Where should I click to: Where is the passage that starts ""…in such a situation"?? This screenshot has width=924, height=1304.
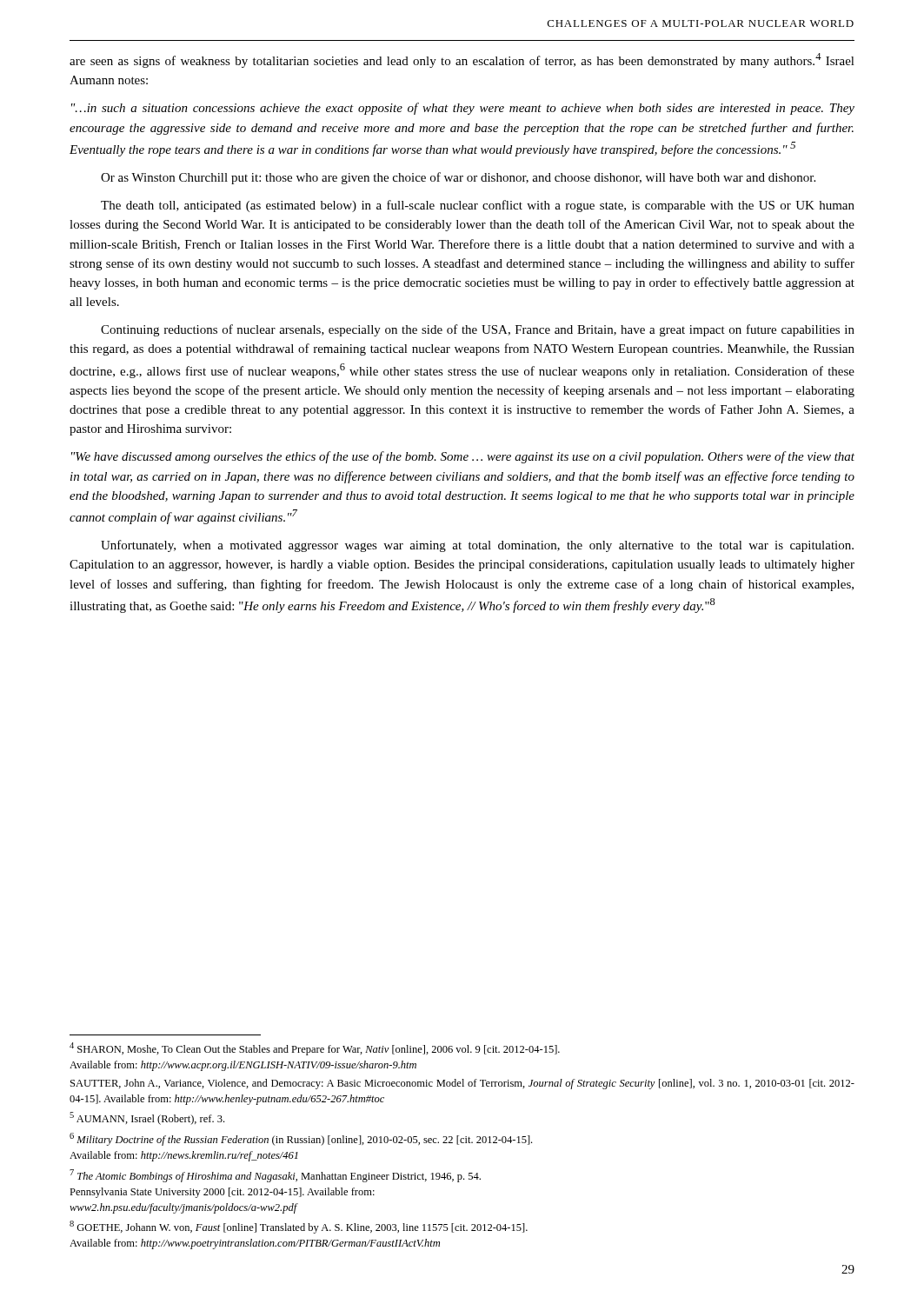462,129
